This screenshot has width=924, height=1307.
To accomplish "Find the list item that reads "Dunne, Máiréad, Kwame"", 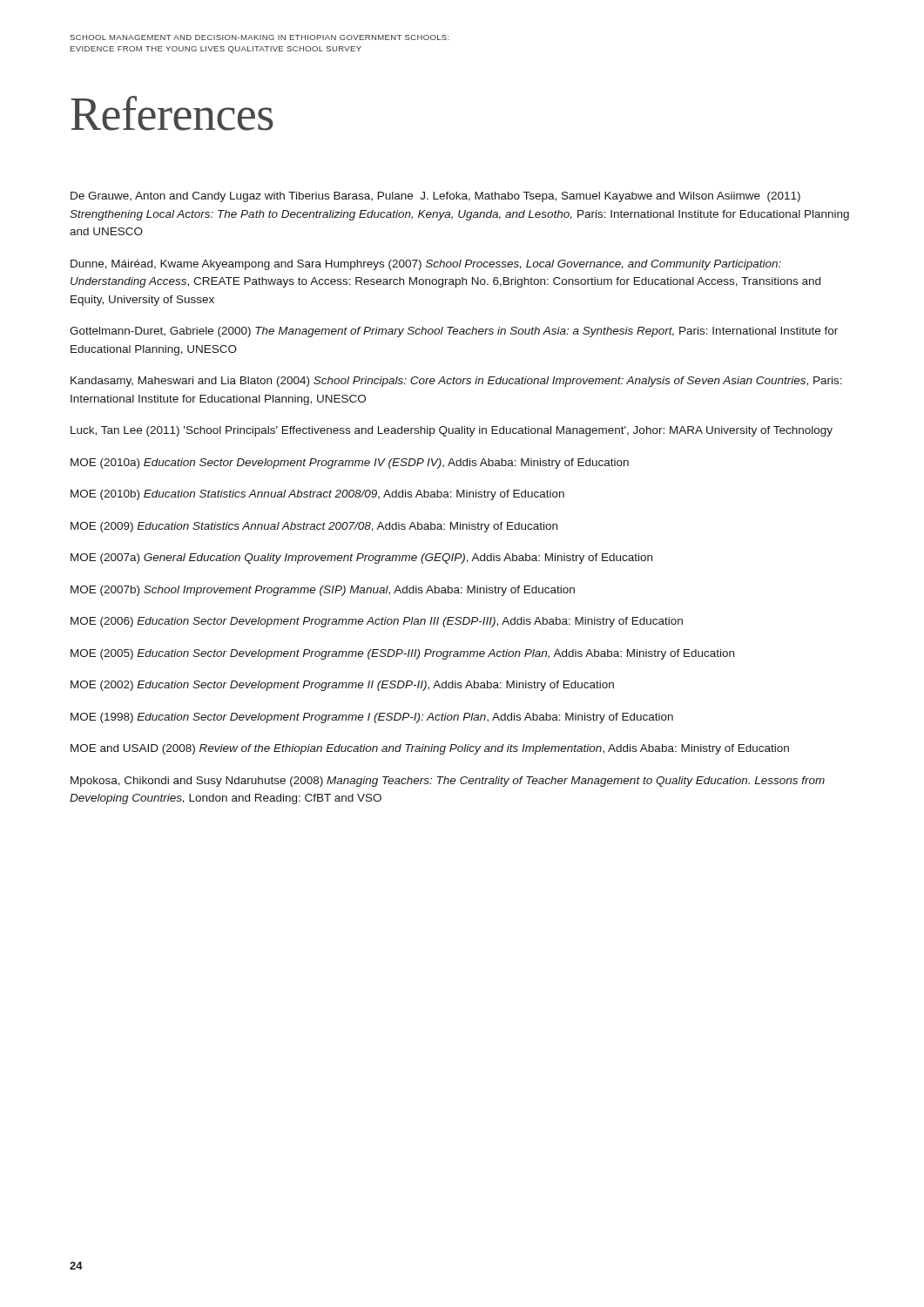I will tap(445, 281).
